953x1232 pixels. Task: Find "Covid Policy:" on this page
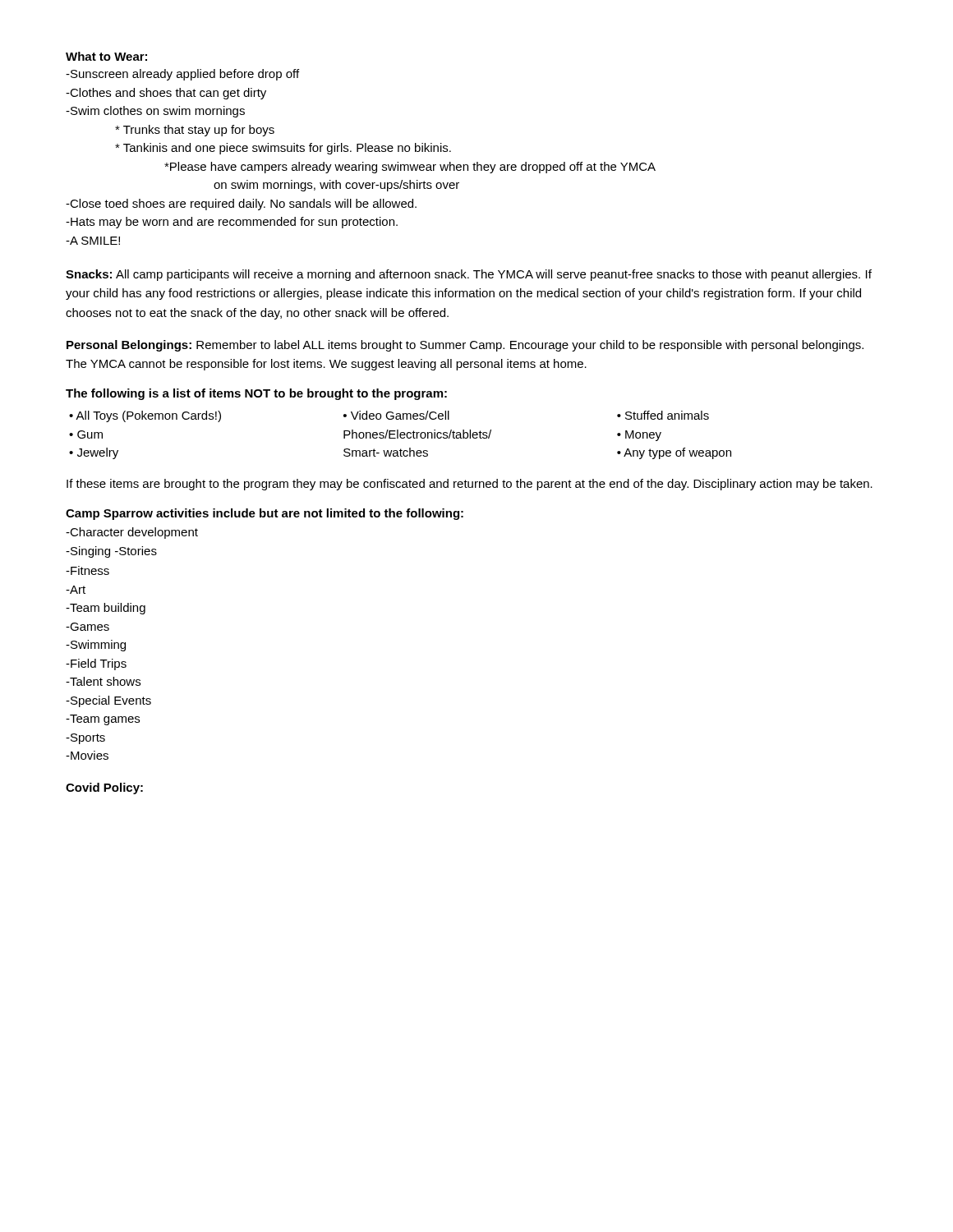pyautogui.click(x=105, y=787)
